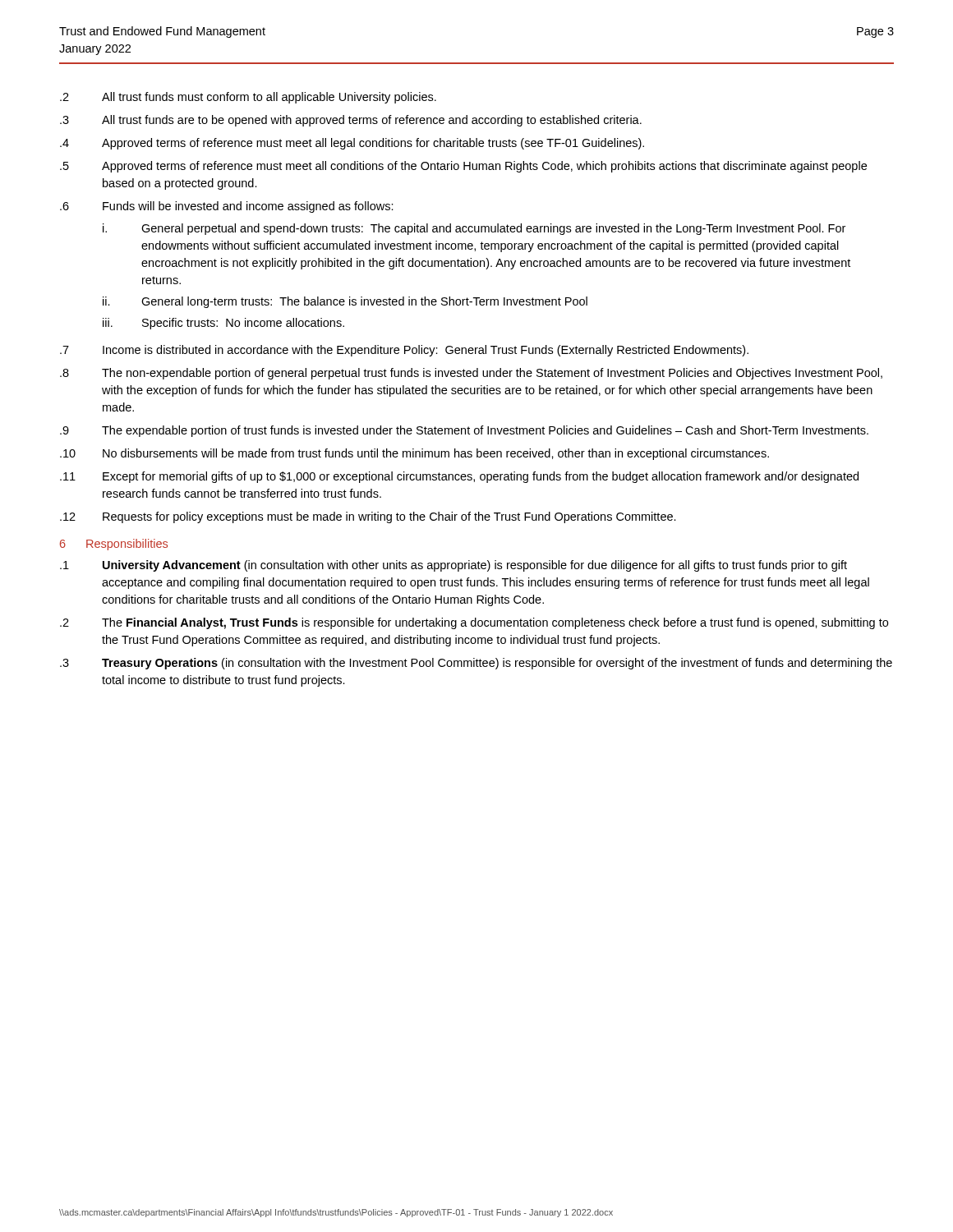This screenshot has width=953, height=1232.
Task: Select the list item with the text ".11 Except for"
Action: point(476,486)
